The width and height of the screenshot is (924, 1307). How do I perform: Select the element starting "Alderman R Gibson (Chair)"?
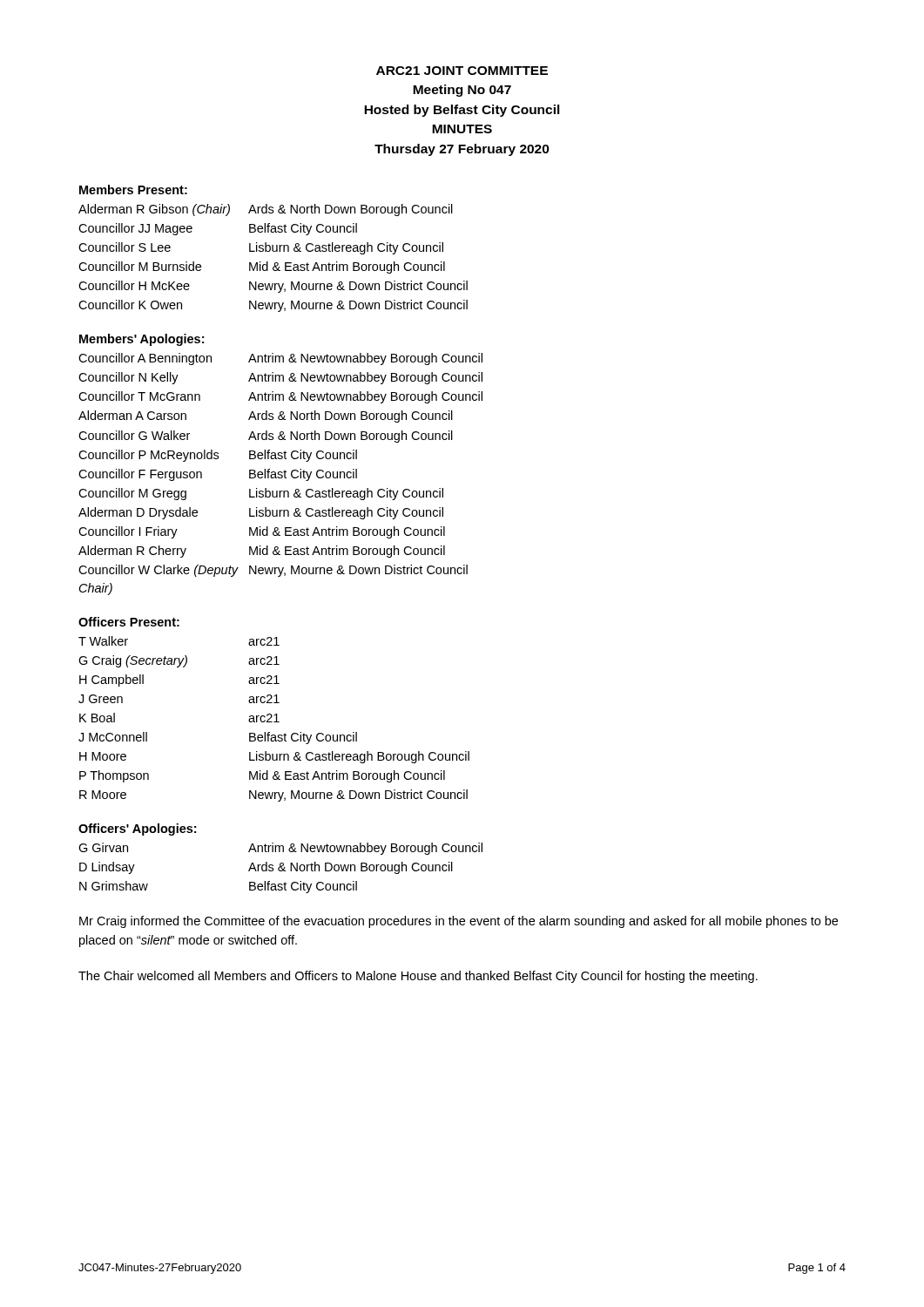click(x=266, y=210)
